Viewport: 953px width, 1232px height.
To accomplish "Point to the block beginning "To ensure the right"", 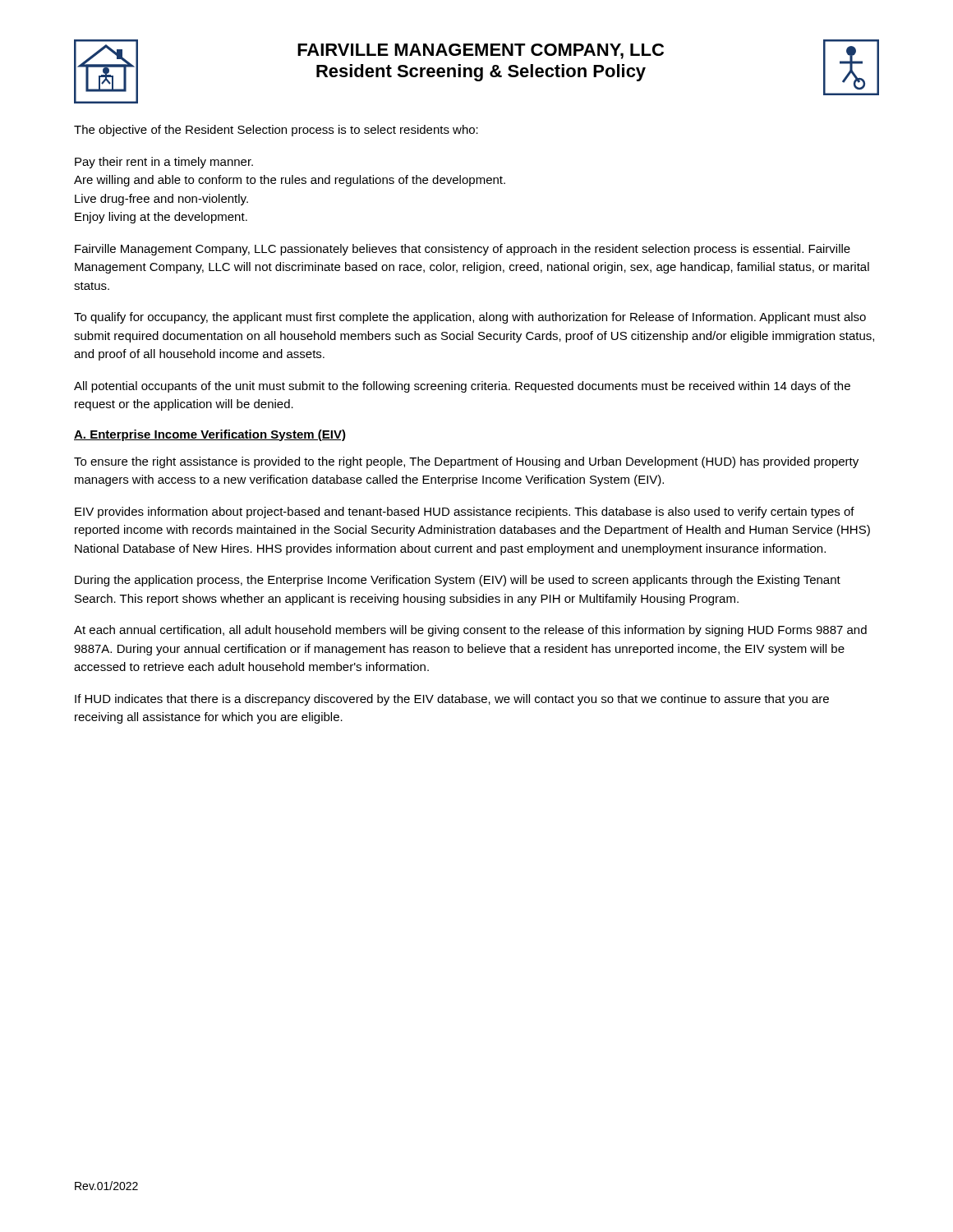I will [466, 470].
